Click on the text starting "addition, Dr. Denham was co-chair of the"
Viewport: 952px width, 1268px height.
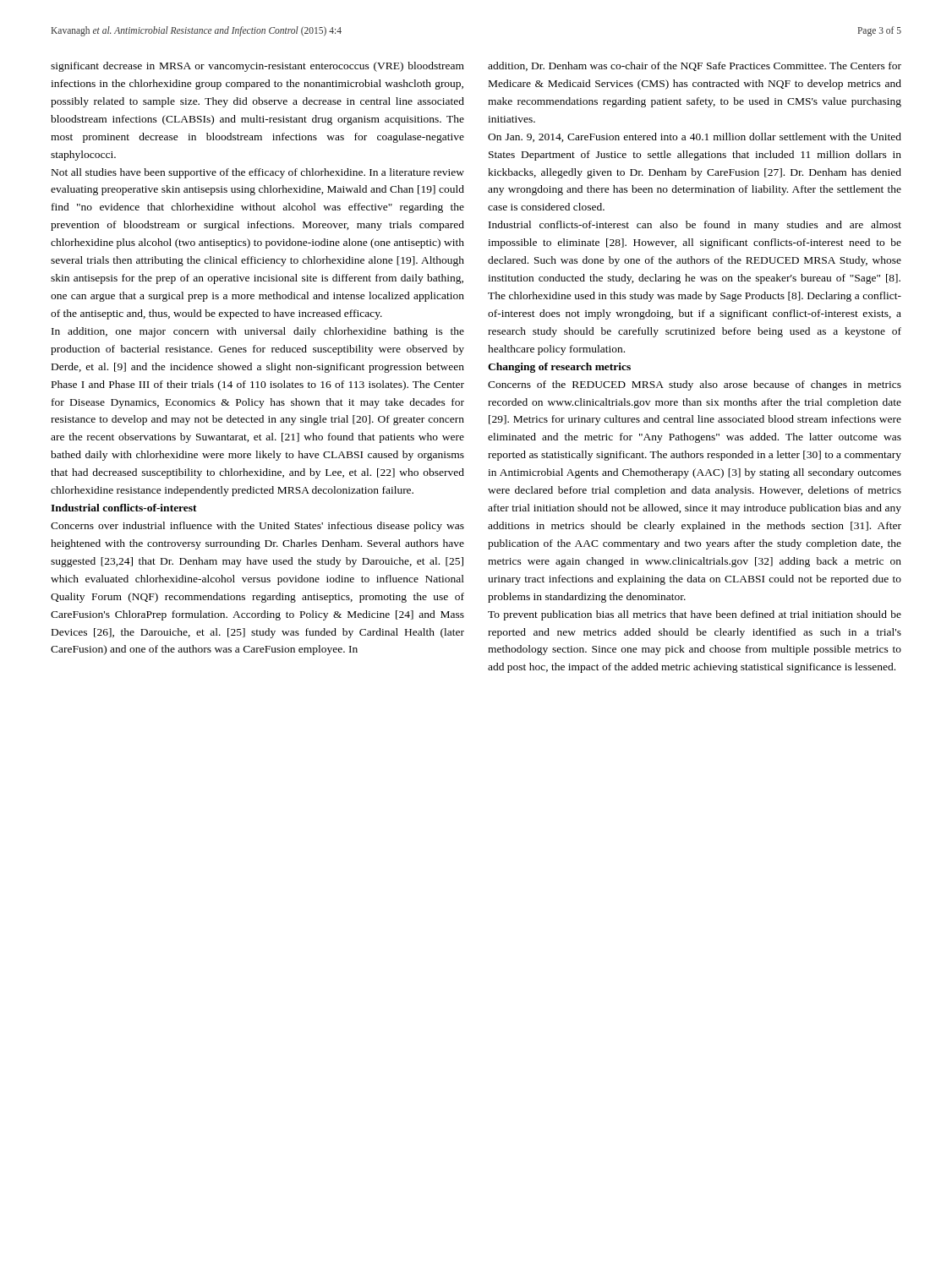click(695, 93)
